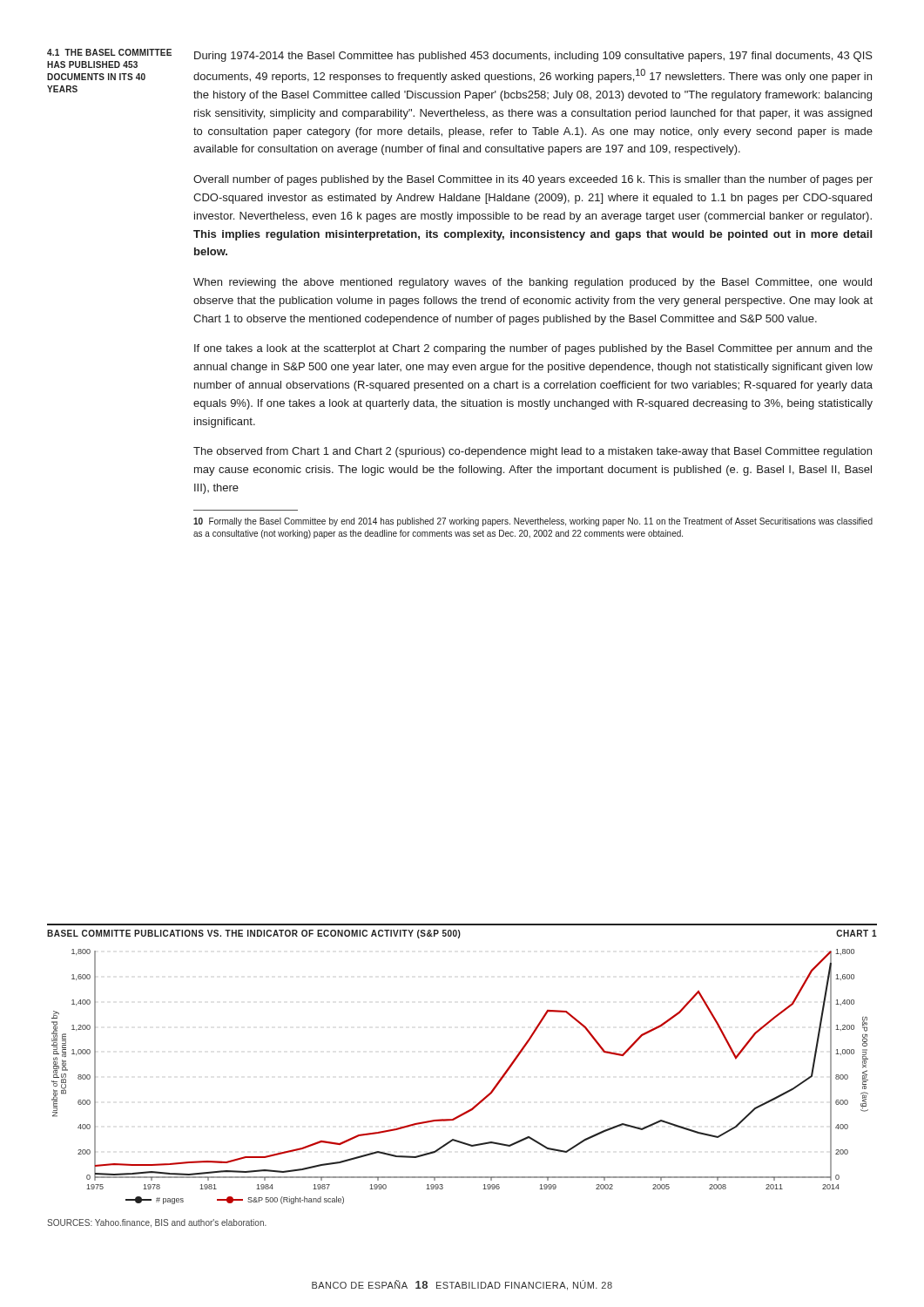Viewport: 924px width, 1307px height.
Task: Select the section header with the text "BASEL COMMITTE PUBLICATIONS VS. THE INDICATOR OF"
Action: click(254, 934)
